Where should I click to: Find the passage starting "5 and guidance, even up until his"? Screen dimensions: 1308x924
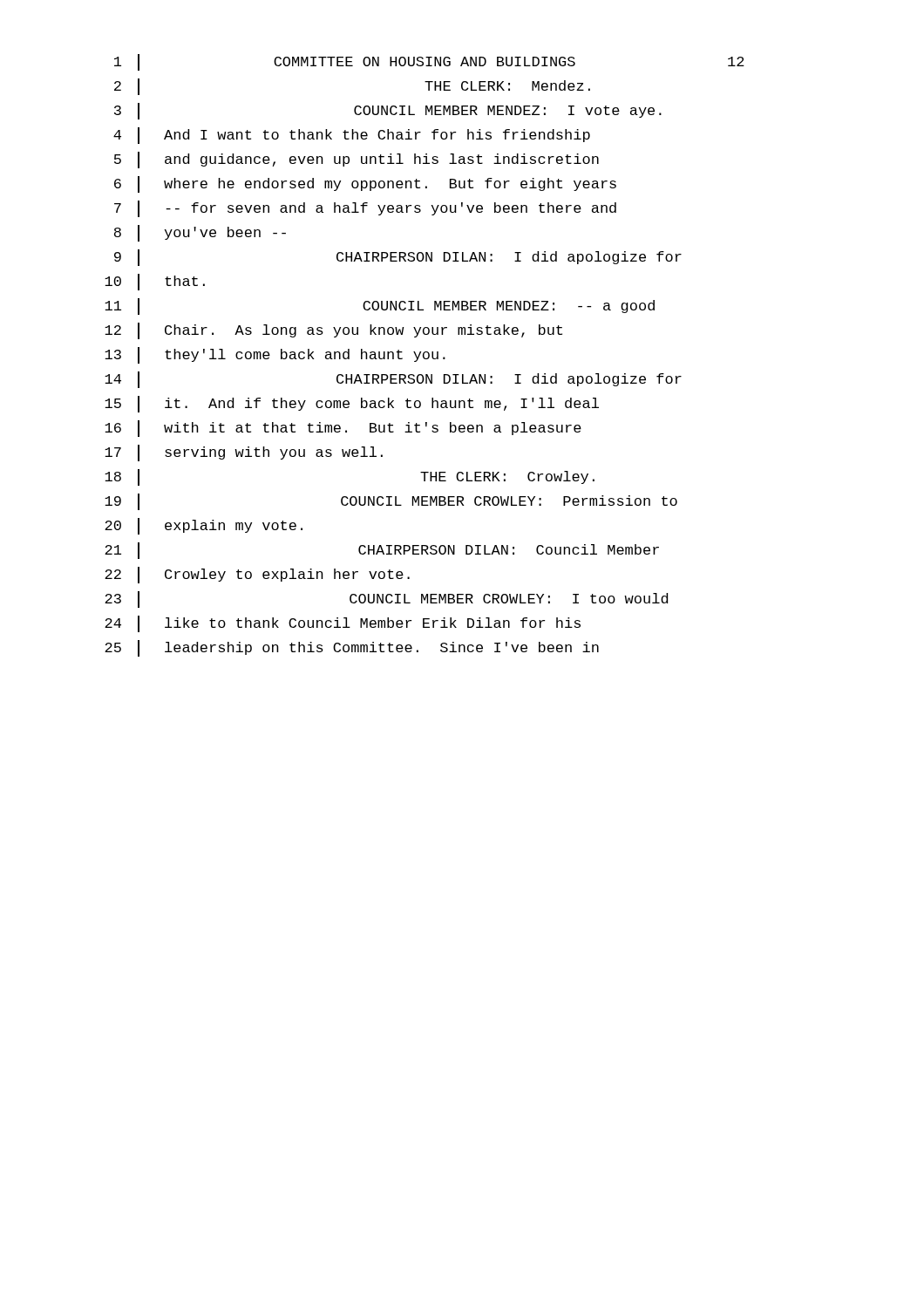pos(462,160)
